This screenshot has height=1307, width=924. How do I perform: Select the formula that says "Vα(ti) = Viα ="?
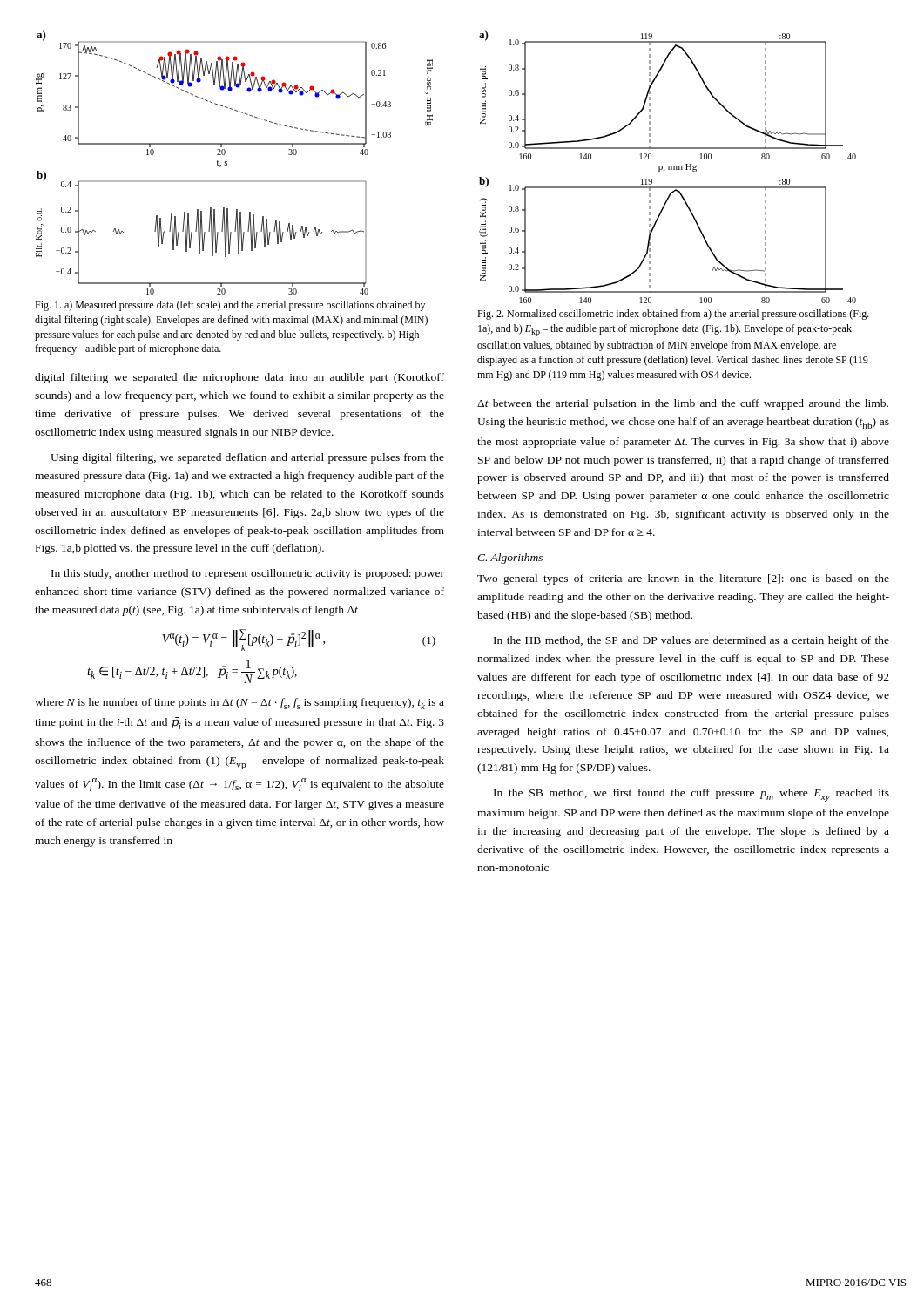[x=266, y=641]
